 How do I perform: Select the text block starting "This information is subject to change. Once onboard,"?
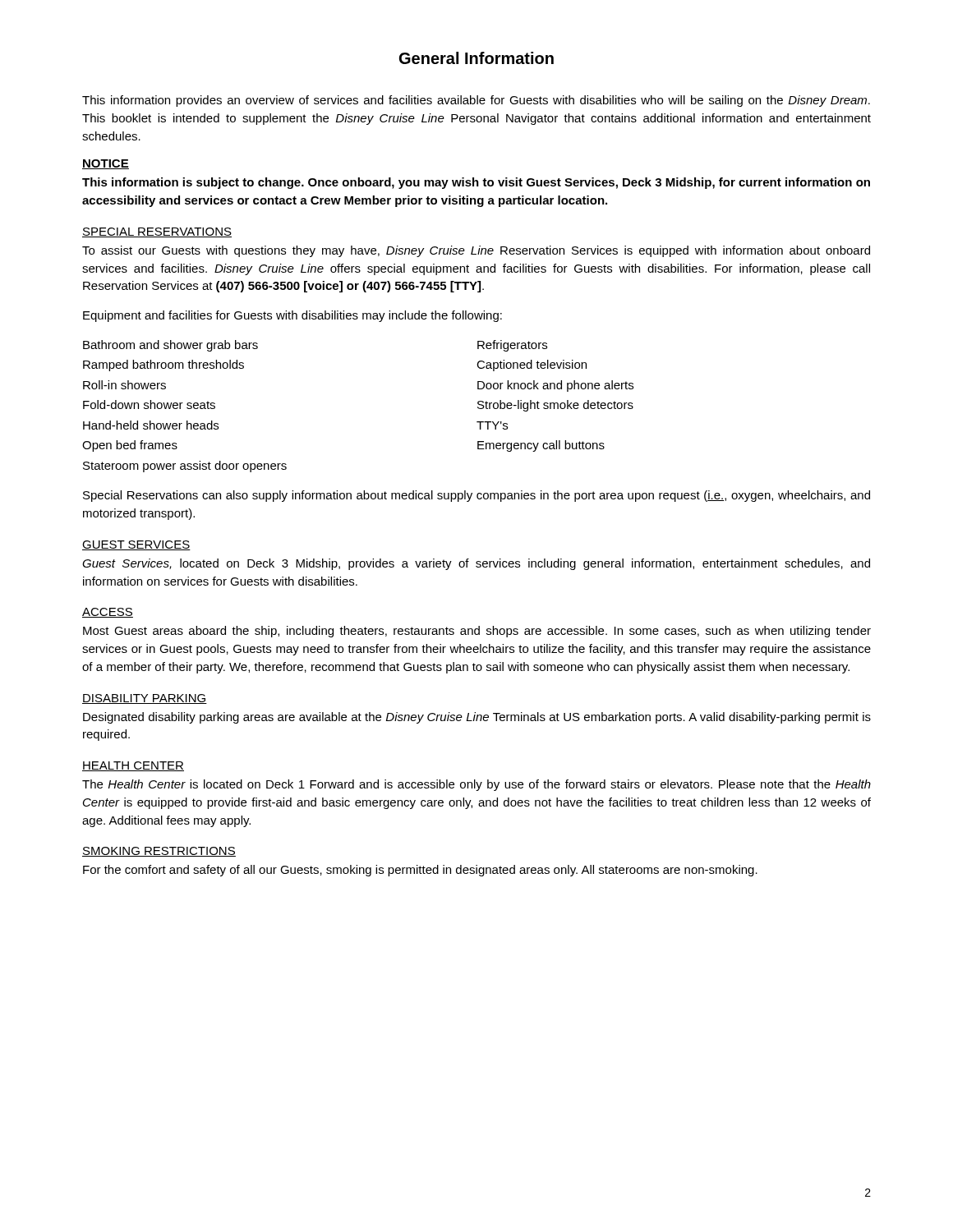(476, 191)
